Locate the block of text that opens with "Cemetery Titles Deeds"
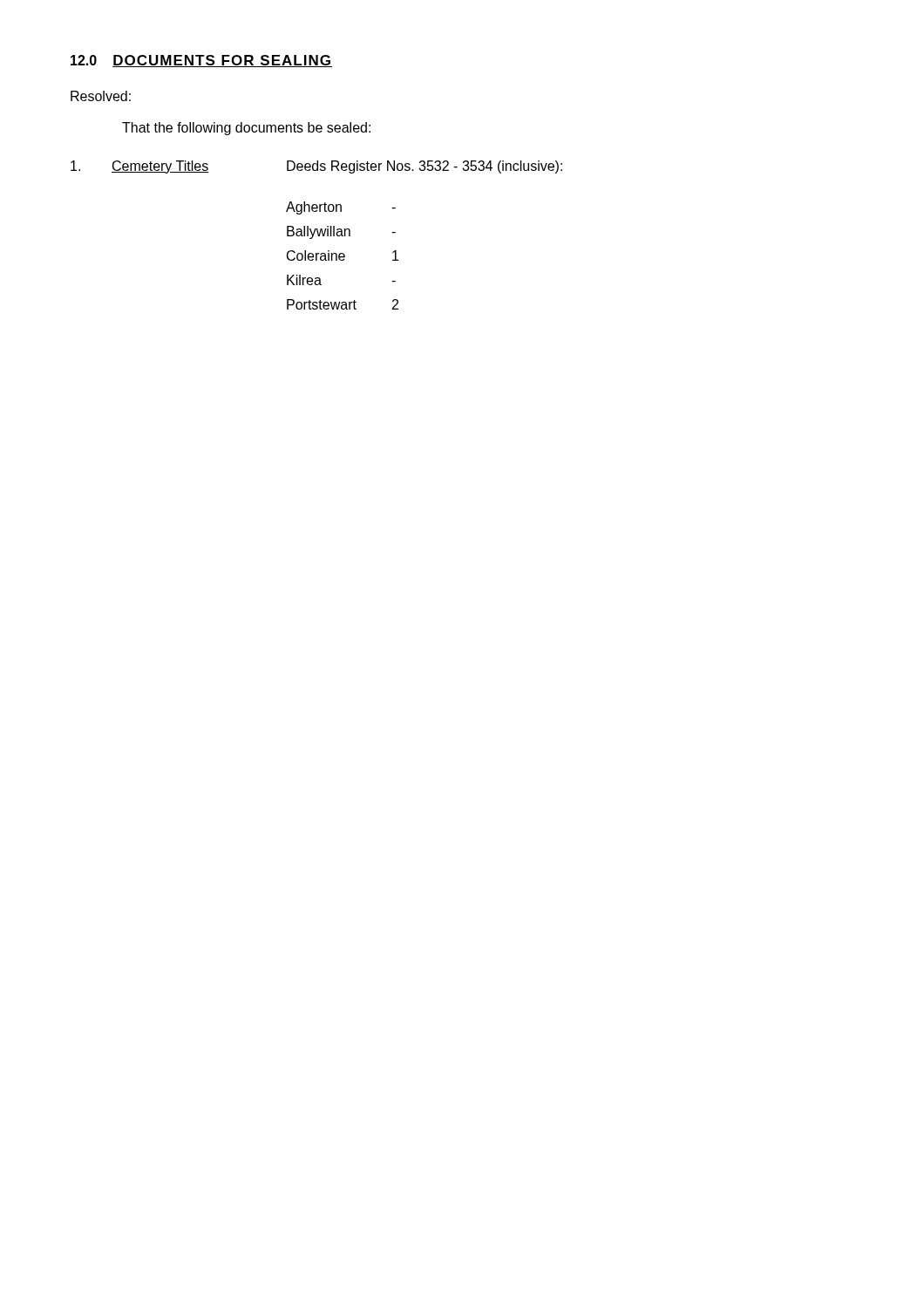 point(317,166)
